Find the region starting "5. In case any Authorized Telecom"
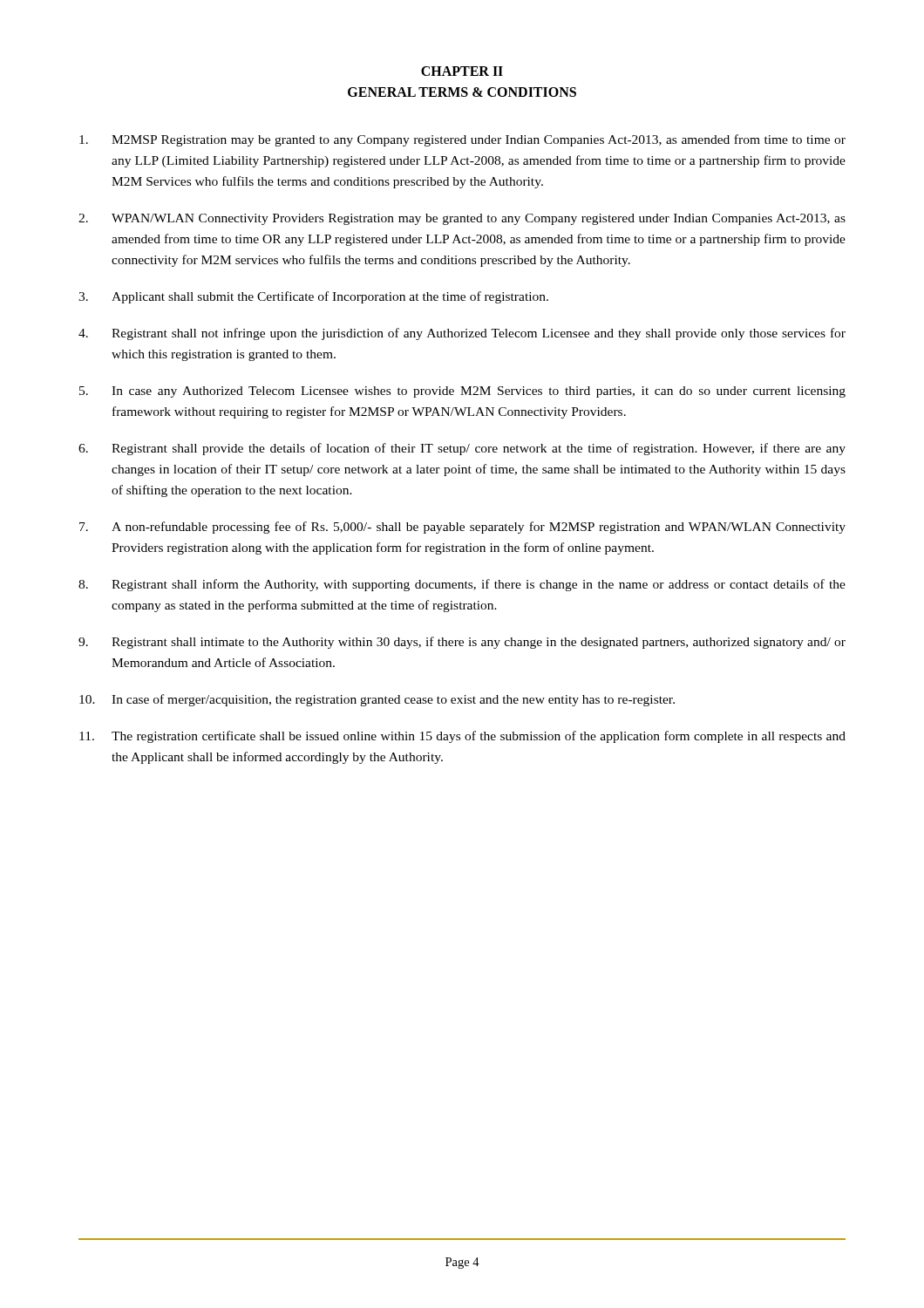 point(462,401)
